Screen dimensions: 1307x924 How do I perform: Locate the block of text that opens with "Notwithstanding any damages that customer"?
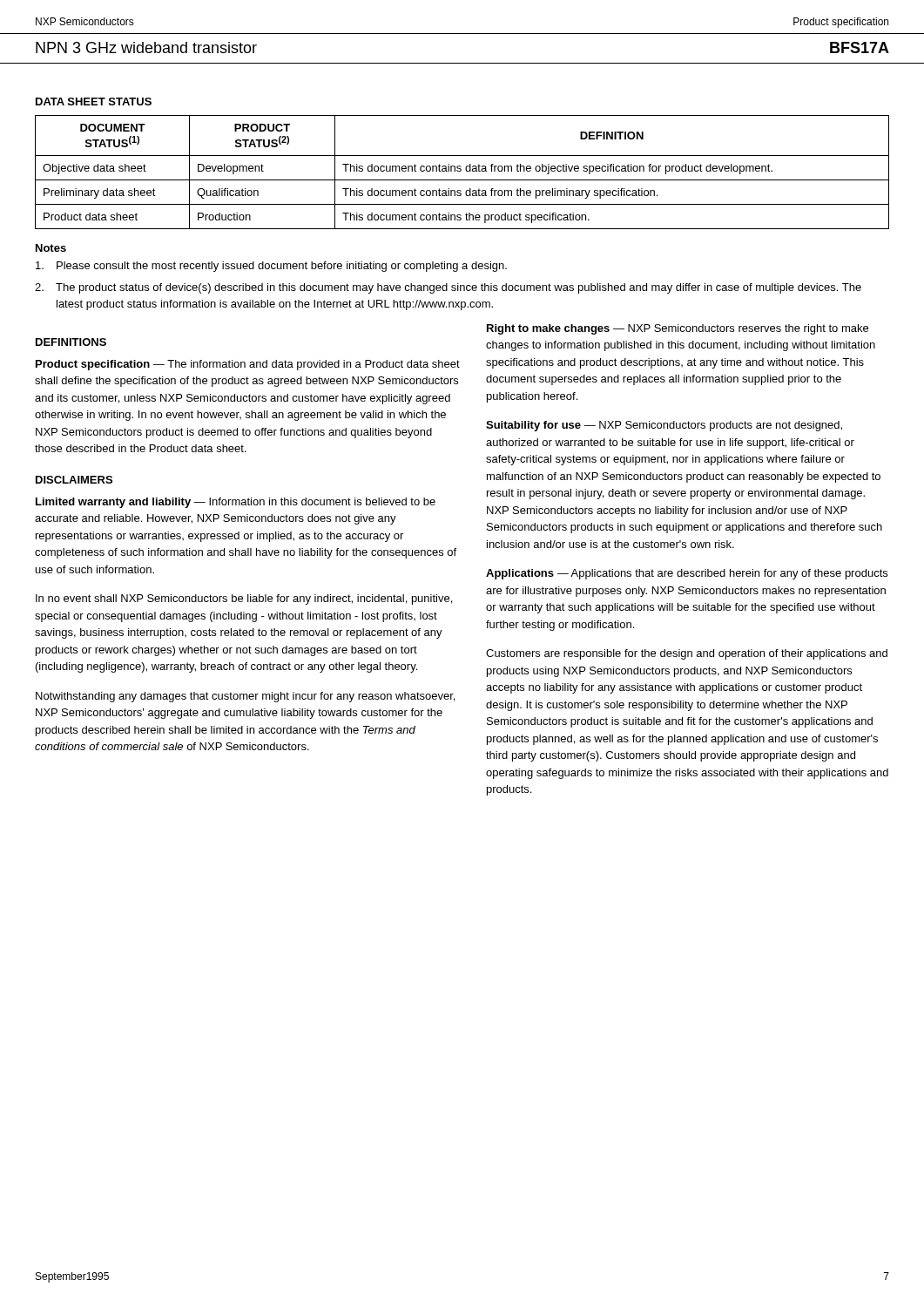click(245, 721)
